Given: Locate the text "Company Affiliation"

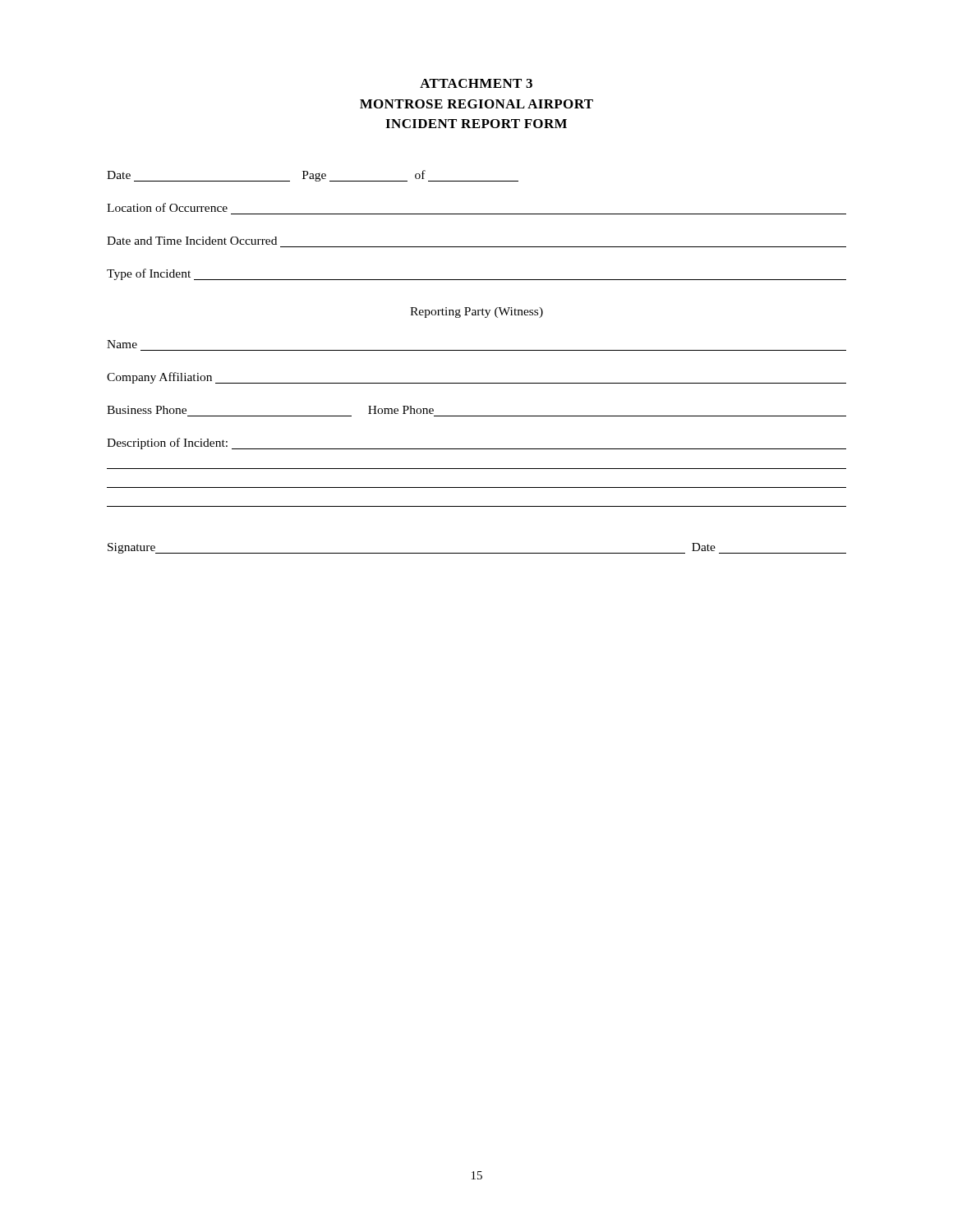Looking at the screenshot, I should pyautogui.click(x=476, y=377).
